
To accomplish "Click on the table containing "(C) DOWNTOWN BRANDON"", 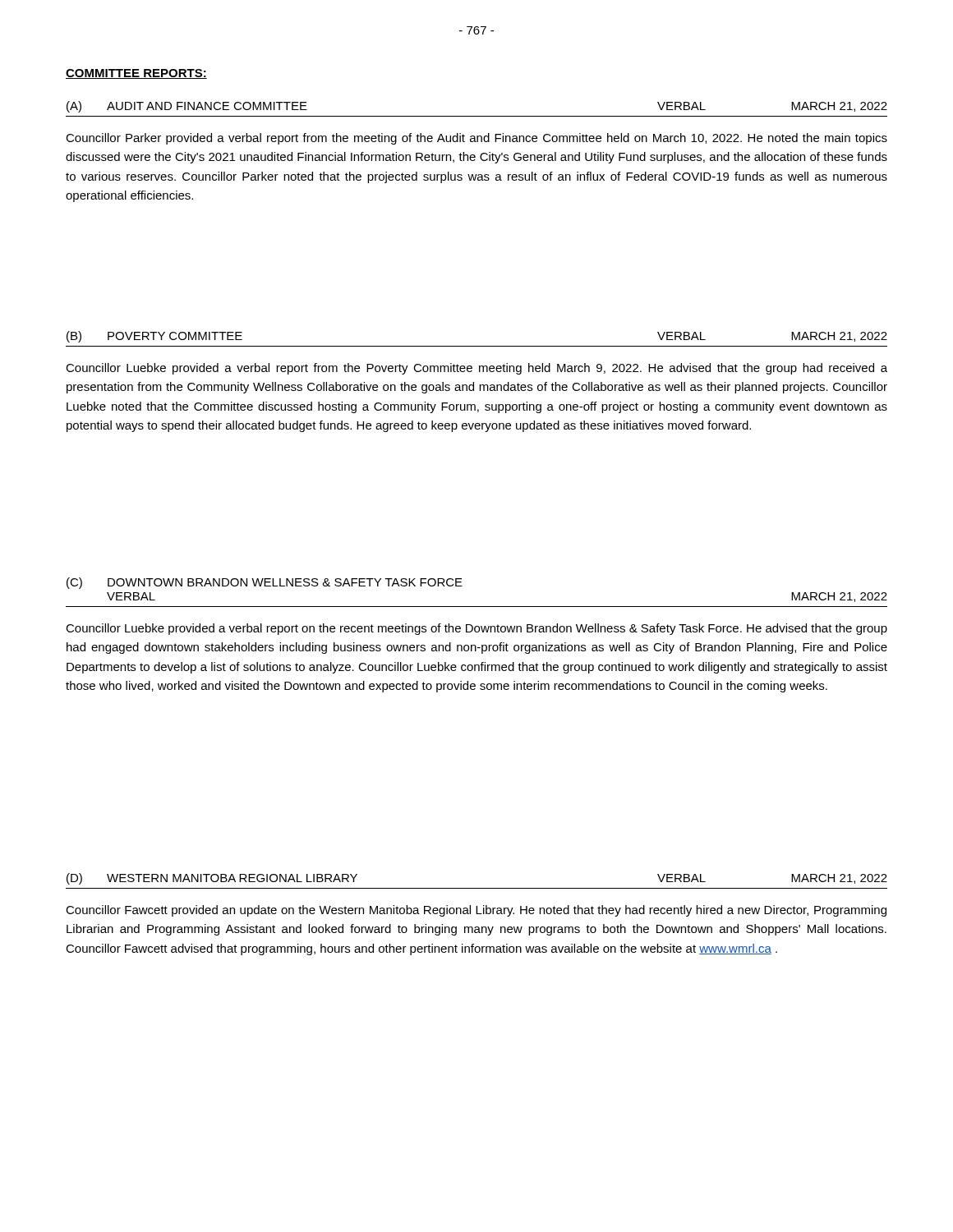I will (x=476, y=591).
